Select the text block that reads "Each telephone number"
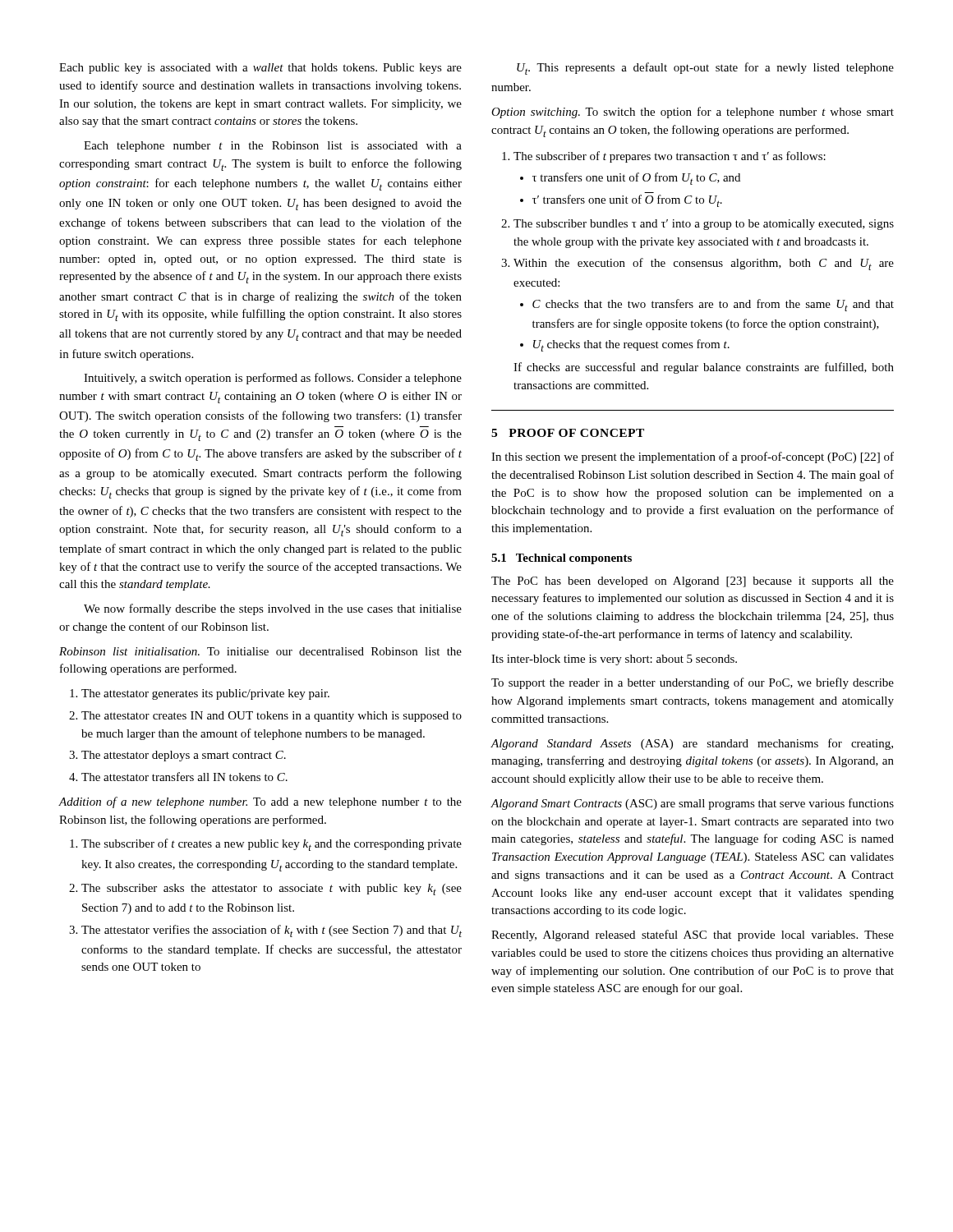953x1232 pixels. (260, 250)
